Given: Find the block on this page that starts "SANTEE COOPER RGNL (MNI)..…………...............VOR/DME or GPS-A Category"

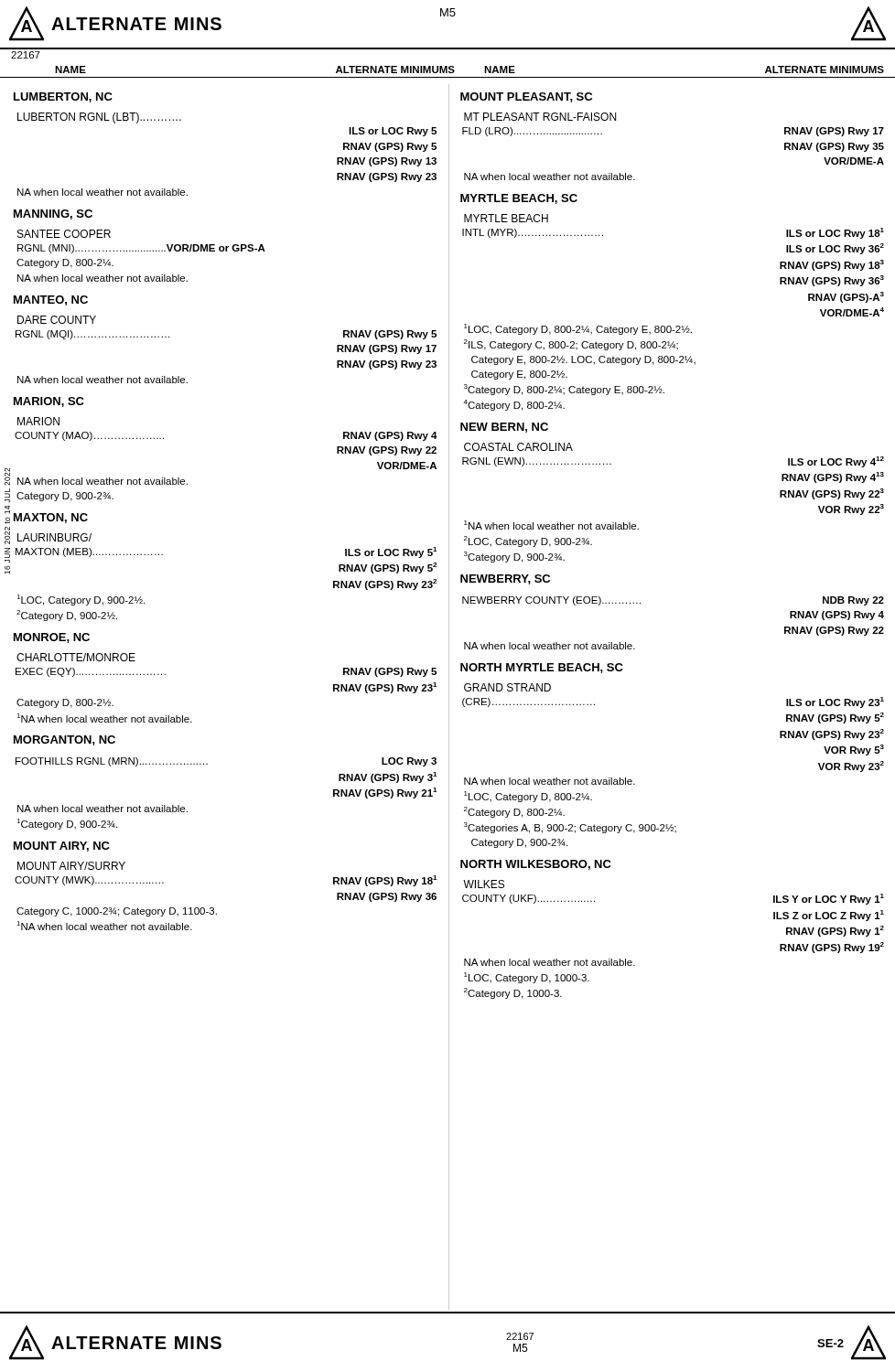Looking at the screenshot, I should 228,256.
